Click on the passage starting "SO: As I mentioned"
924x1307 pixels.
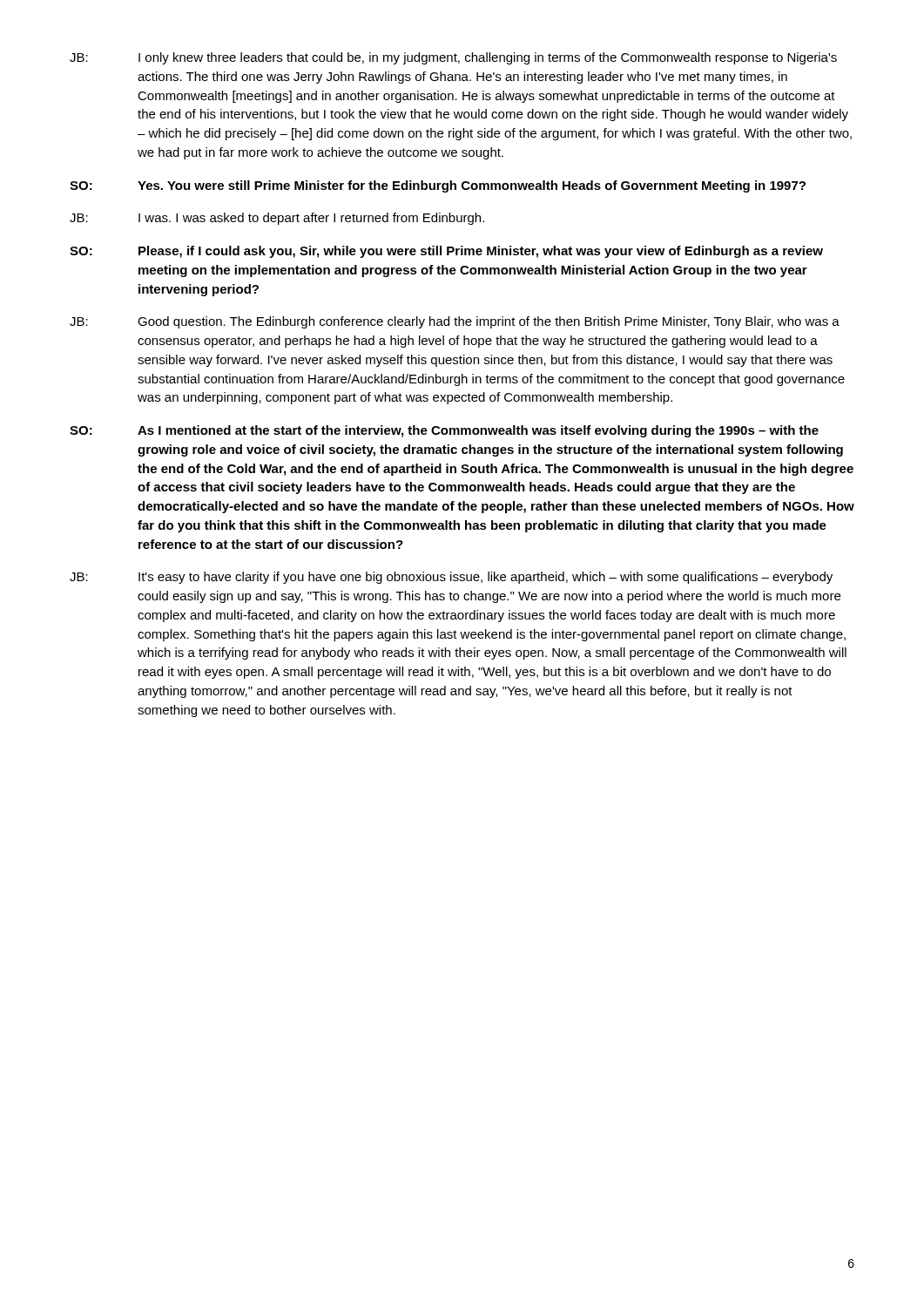pyautogui.click(x=462, y=487)
